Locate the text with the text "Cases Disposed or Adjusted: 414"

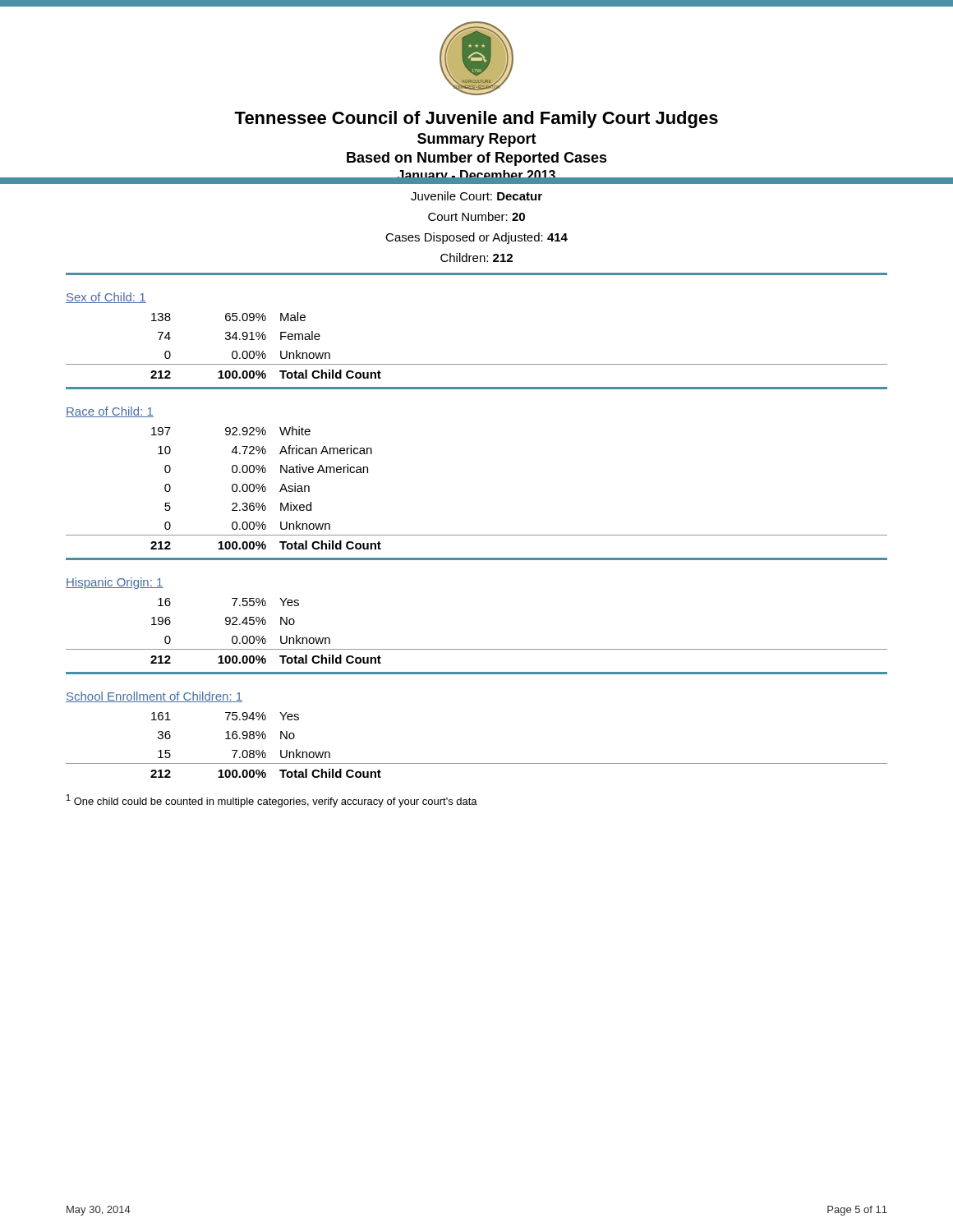(476, 237)
